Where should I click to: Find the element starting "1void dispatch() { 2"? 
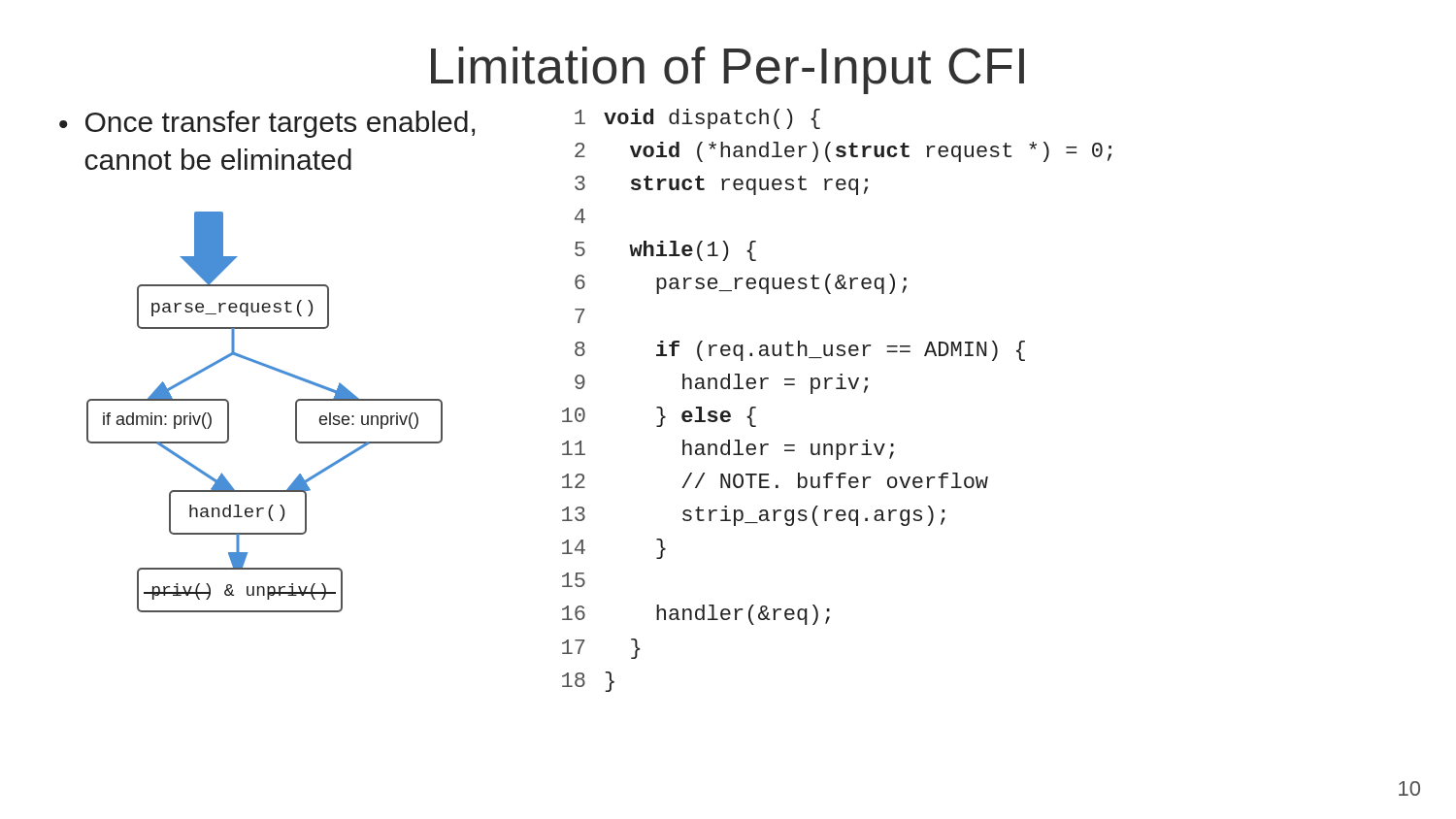(697, 119)
